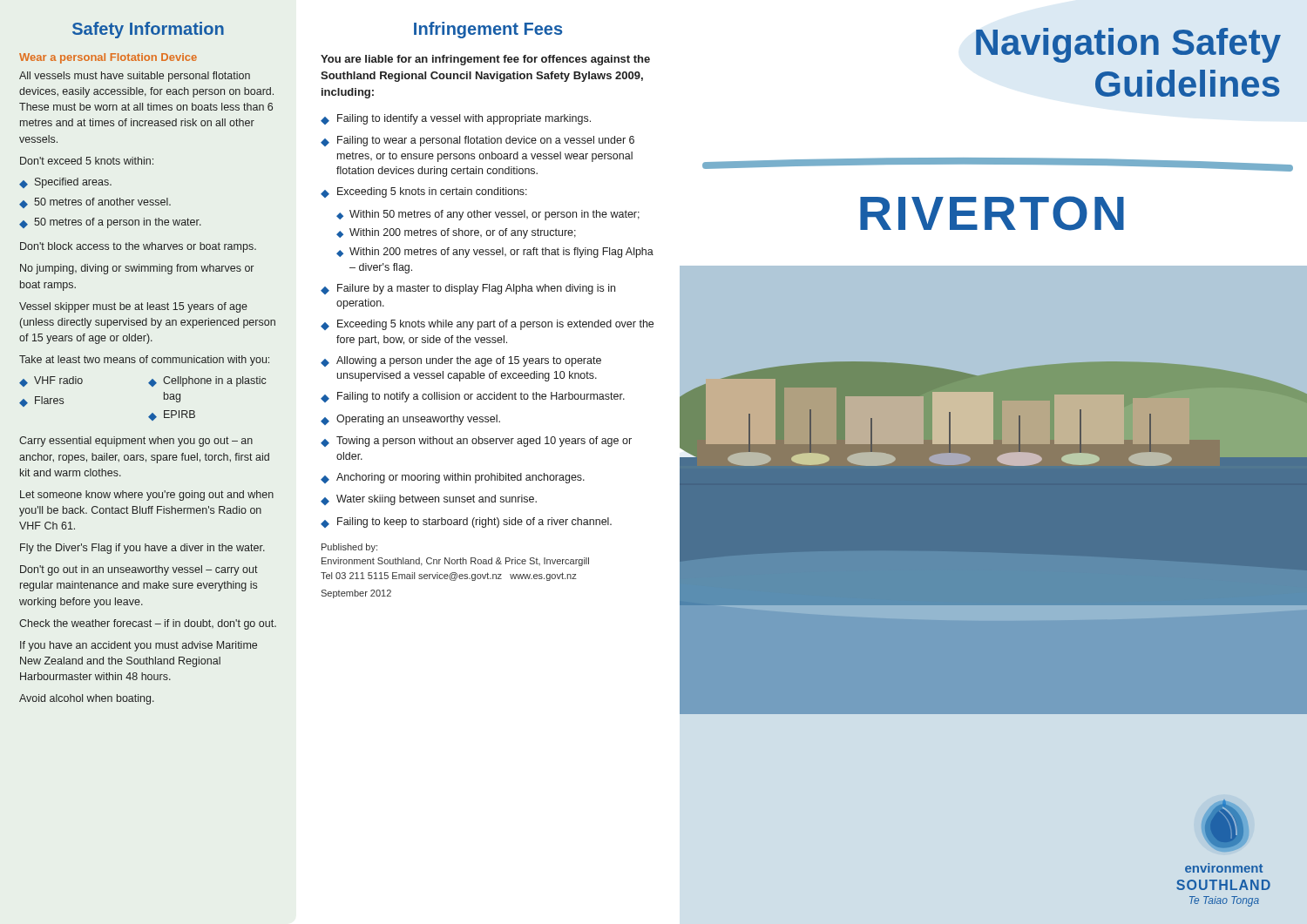Find the passage starting "All vessels must have suitable personal flotation"
The height and width of the screenshot is (924, 1307).
[147, 107]
